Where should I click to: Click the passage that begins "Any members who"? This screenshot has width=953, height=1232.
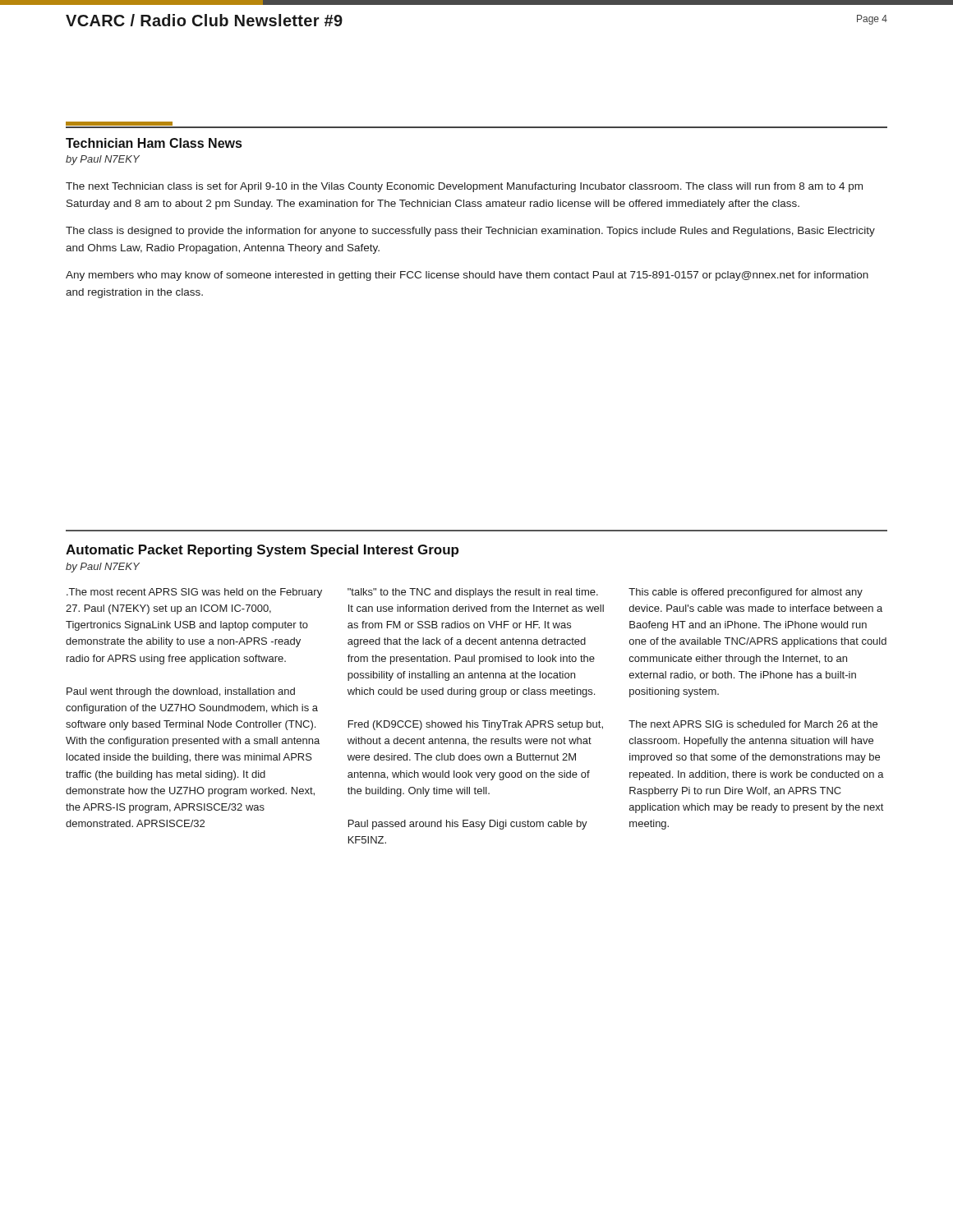pyautogui.click(x=467, y=283)
